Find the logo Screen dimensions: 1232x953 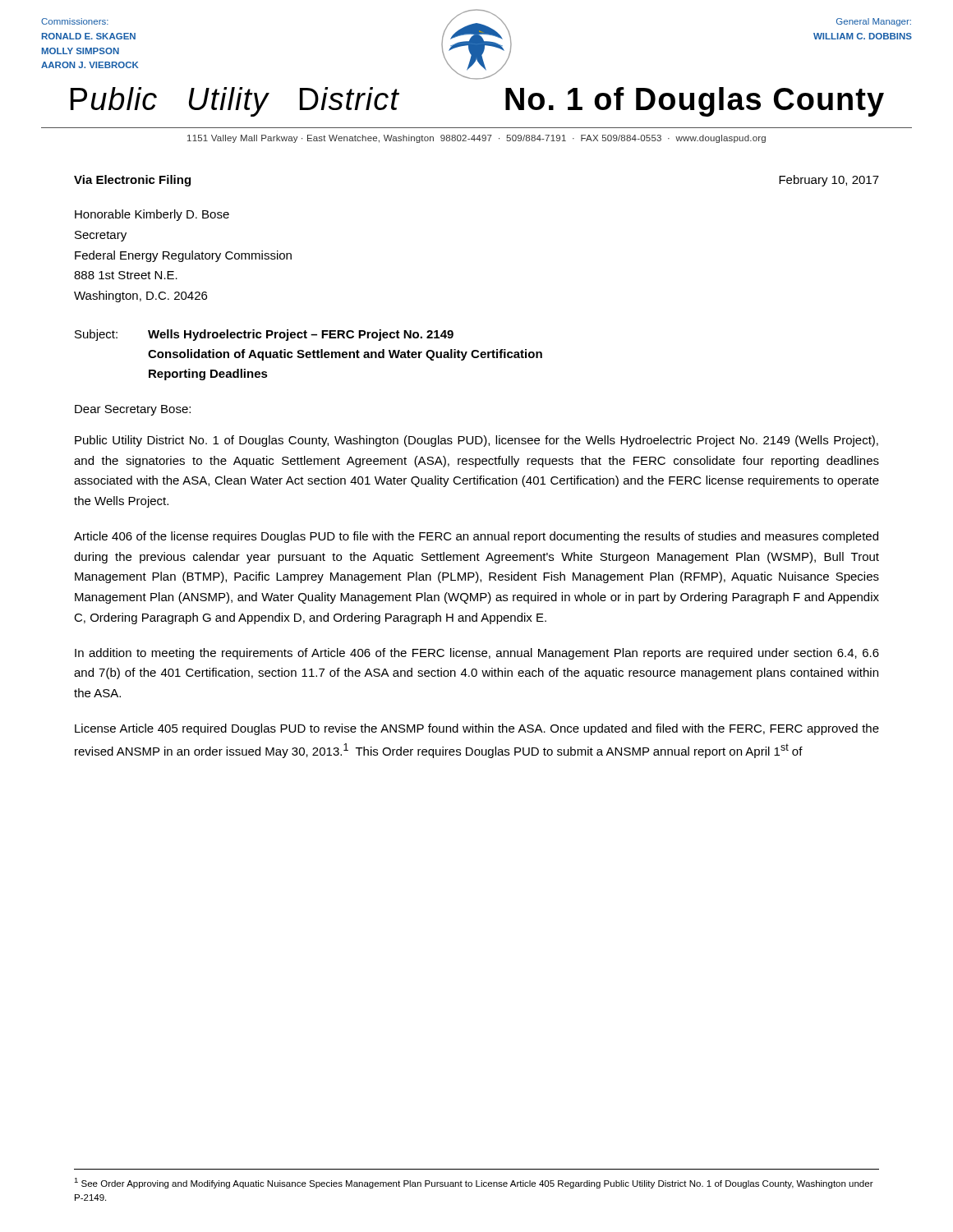click(476, 44)
